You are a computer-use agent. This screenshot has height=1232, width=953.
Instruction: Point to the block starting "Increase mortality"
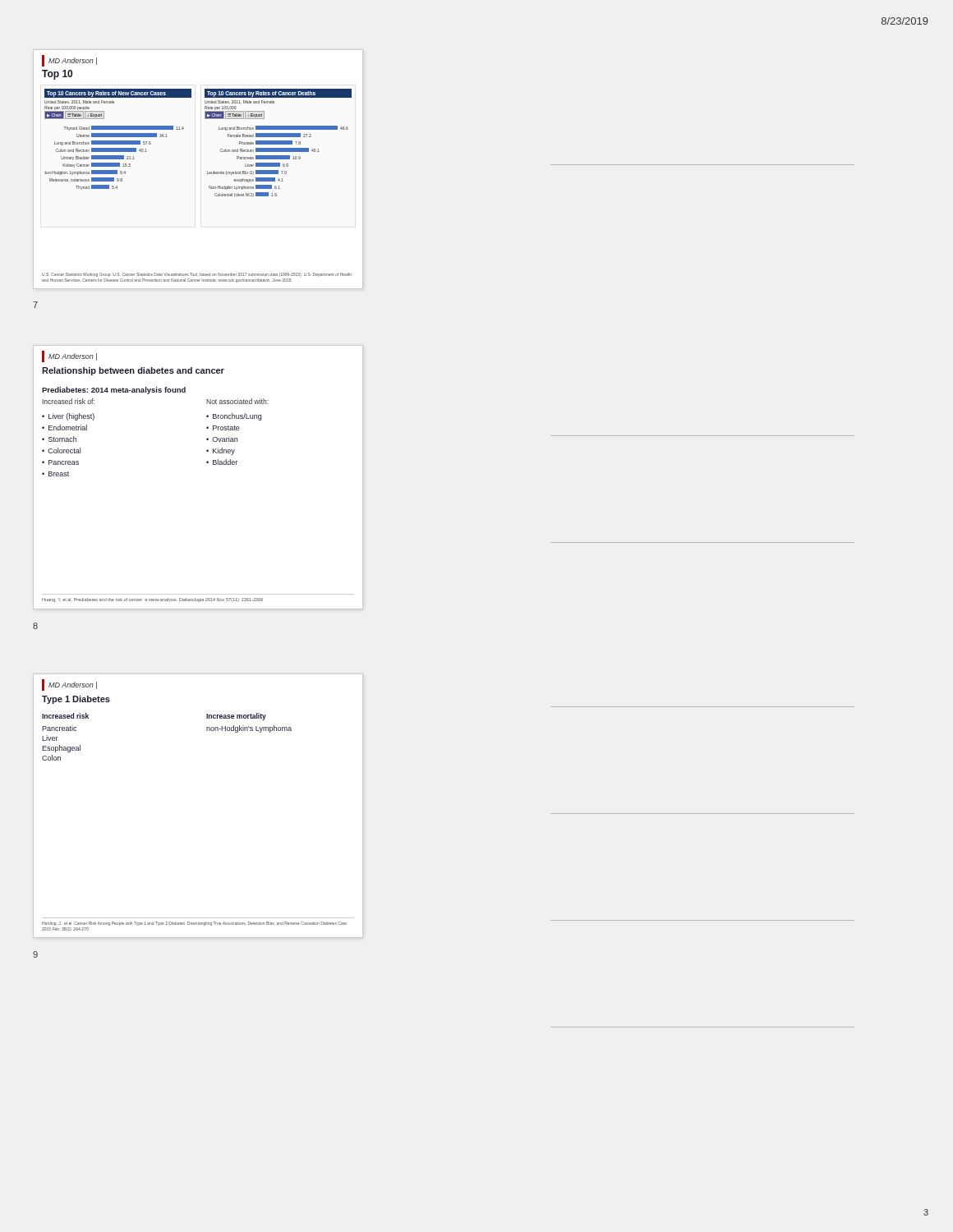pos(236,716)
